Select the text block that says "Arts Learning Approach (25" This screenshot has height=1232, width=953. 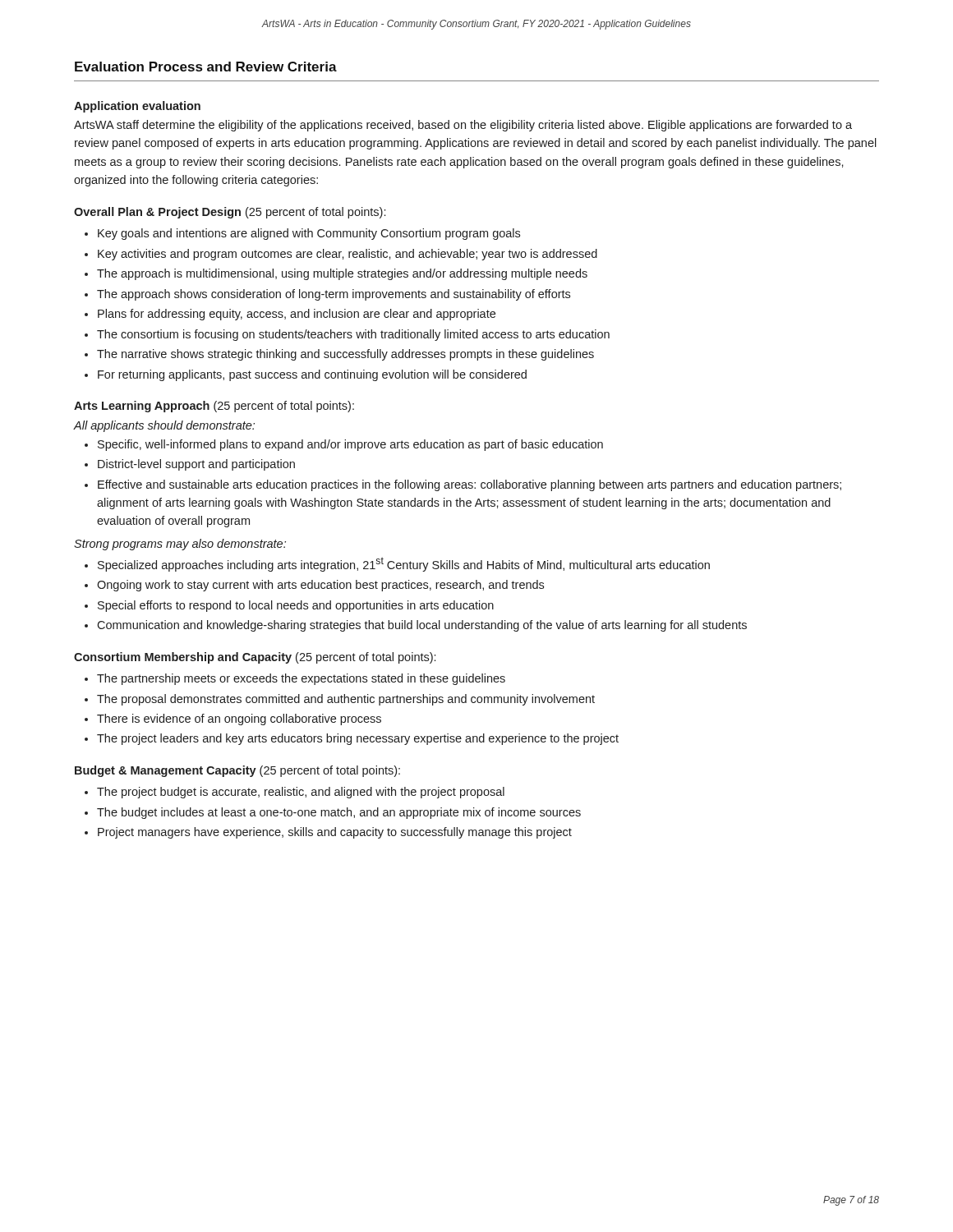[x=214, y=406]
